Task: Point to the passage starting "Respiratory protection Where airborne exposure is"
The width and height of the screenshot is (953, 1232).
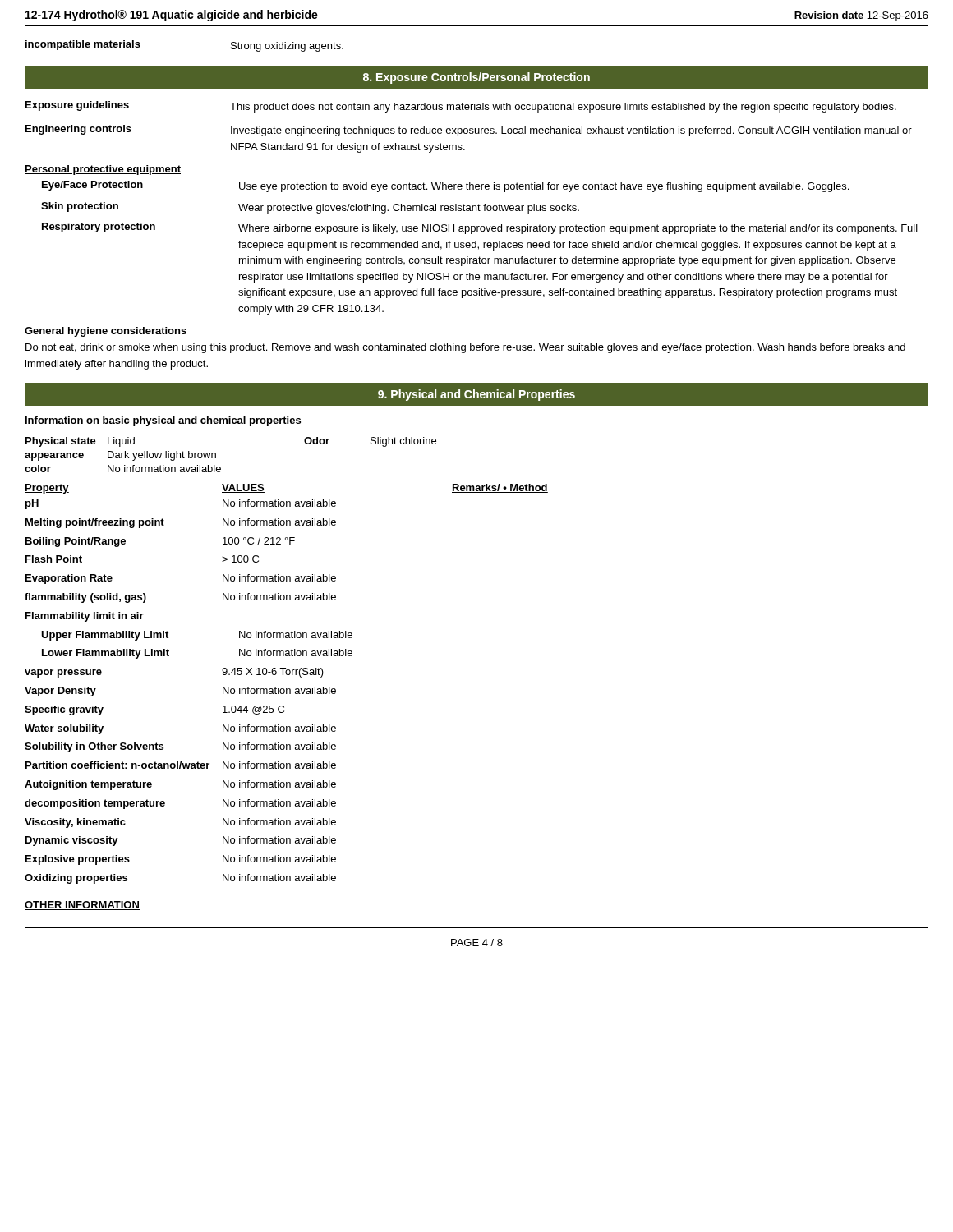Action: tap(476, 268)
